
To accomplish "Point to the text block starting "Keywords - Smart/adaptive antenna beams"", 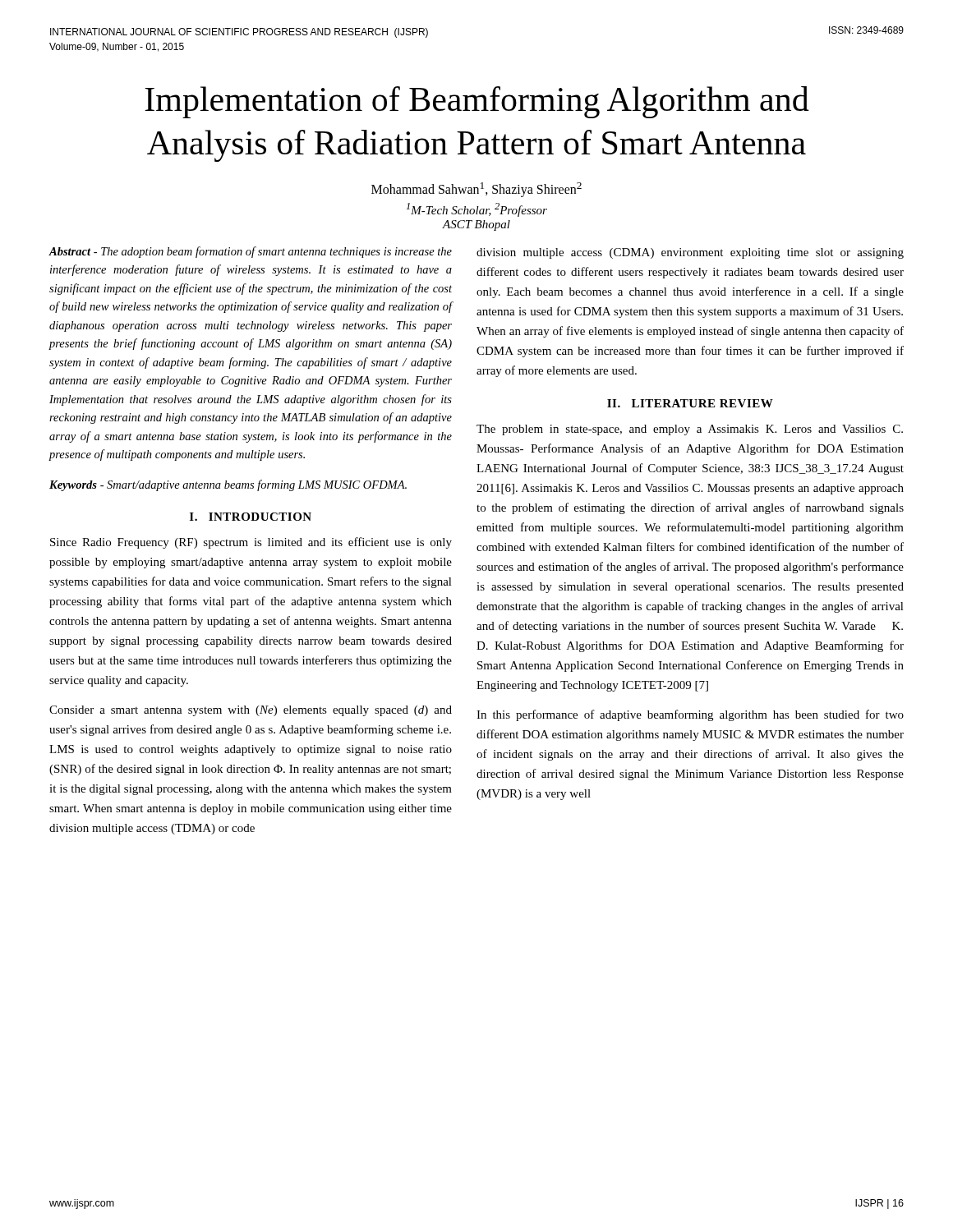I will point(228,484).
